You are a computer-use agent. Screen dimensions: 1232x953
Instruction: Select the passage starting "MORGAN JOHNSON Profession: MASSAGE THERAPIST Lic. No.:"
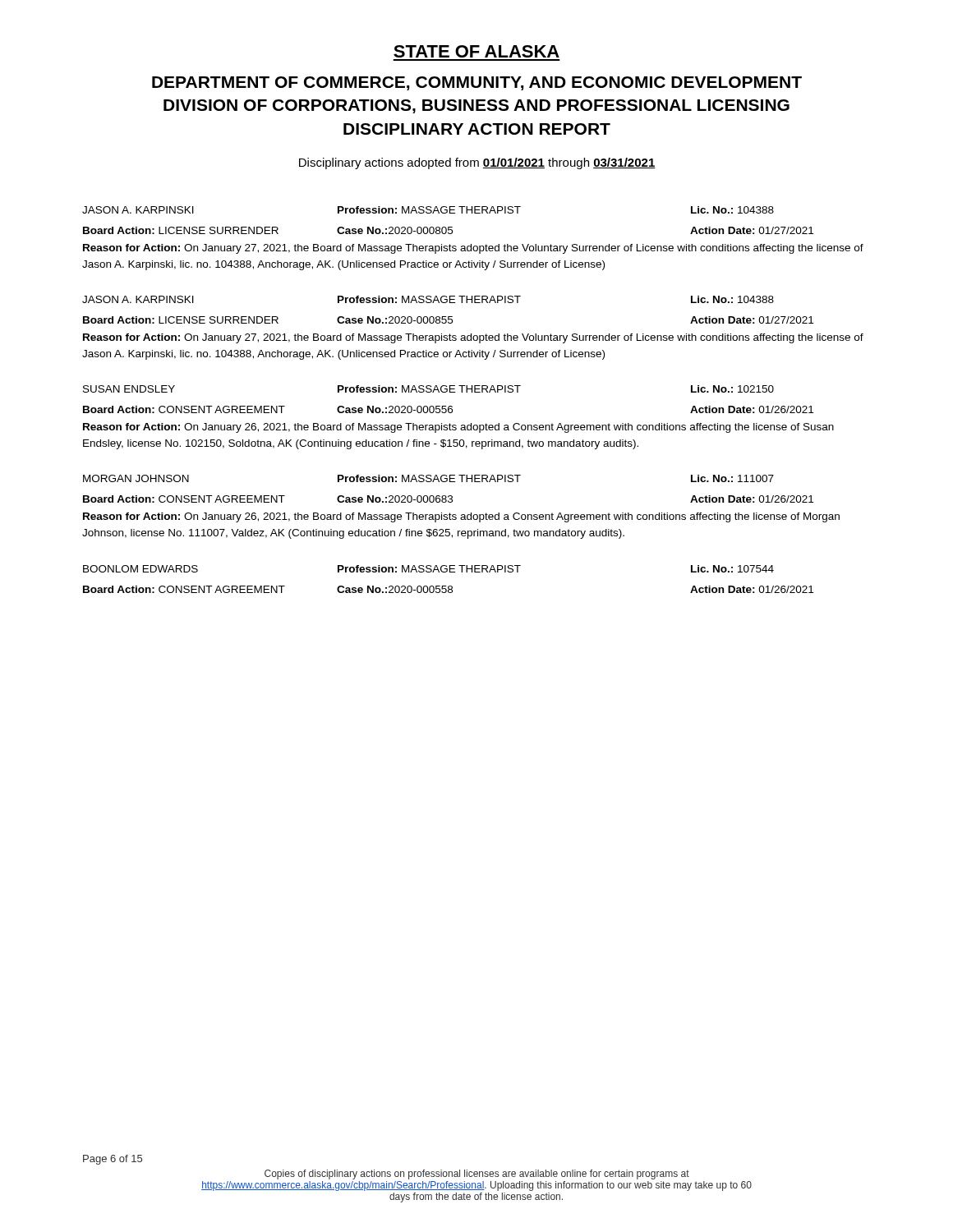coord(476,477)
